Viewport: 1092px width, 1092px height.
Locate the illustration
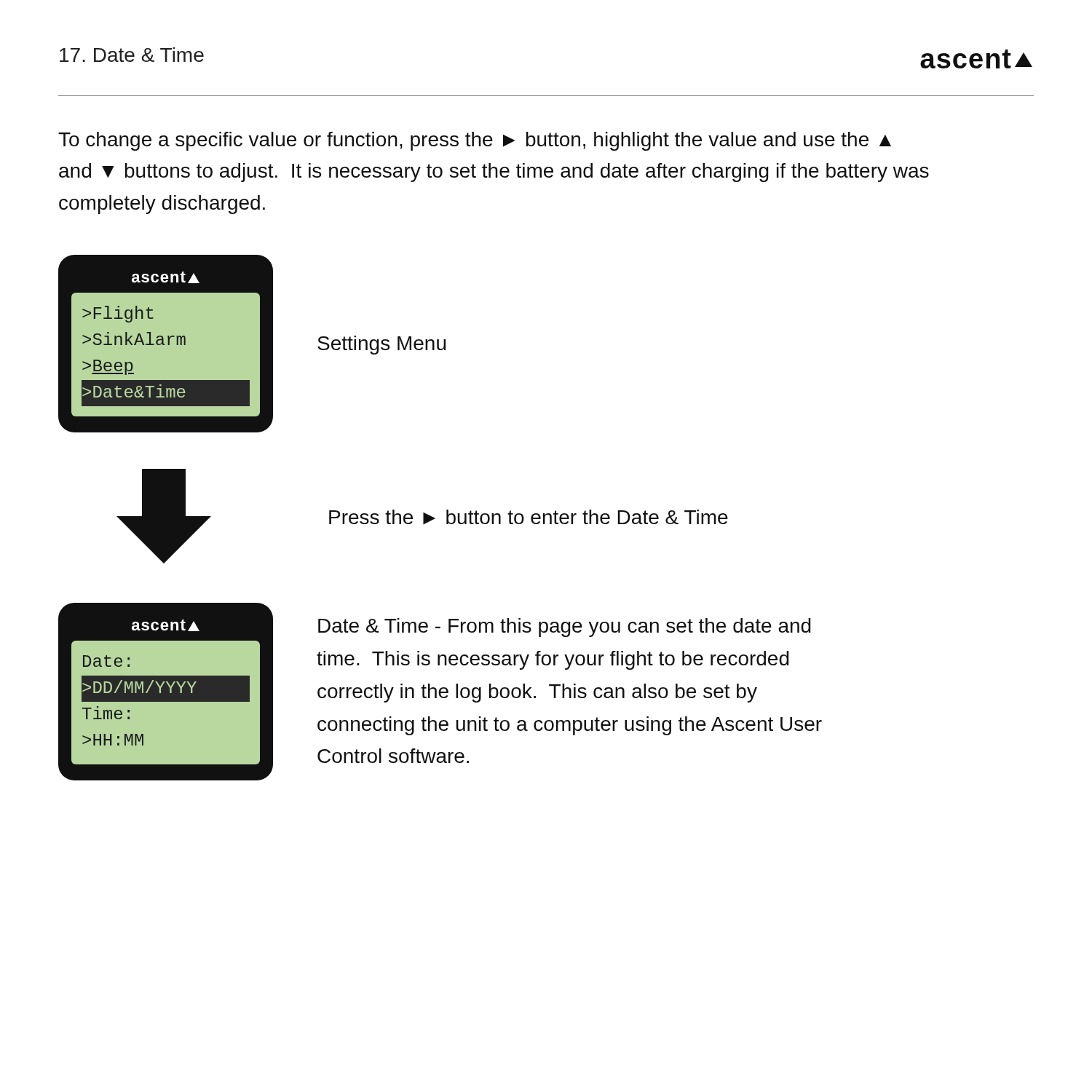(x=164, y=518)
